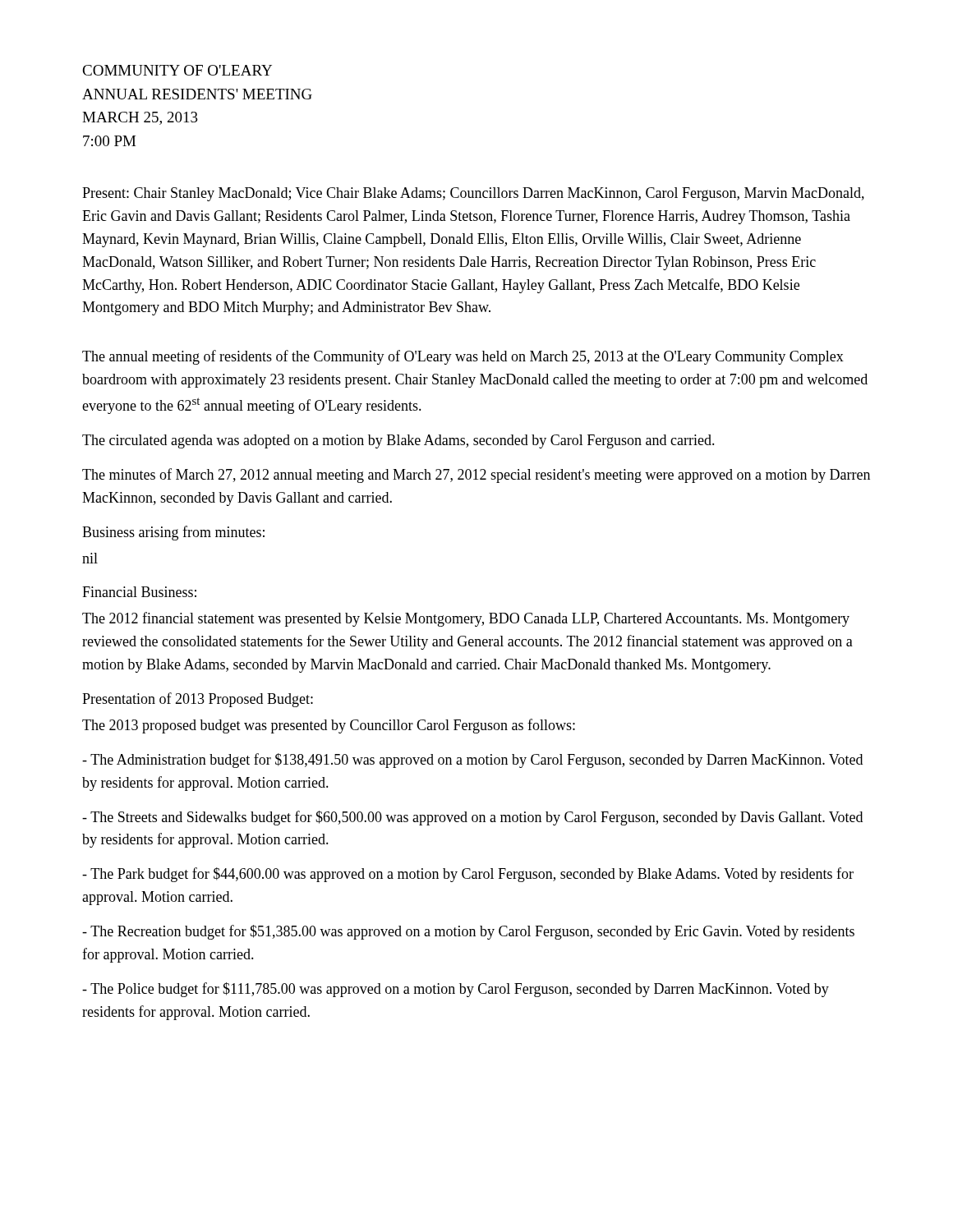Find "Financial Business:" on this page
The height and width of the screenshot is (1232, 953).
tap(140, 593)
